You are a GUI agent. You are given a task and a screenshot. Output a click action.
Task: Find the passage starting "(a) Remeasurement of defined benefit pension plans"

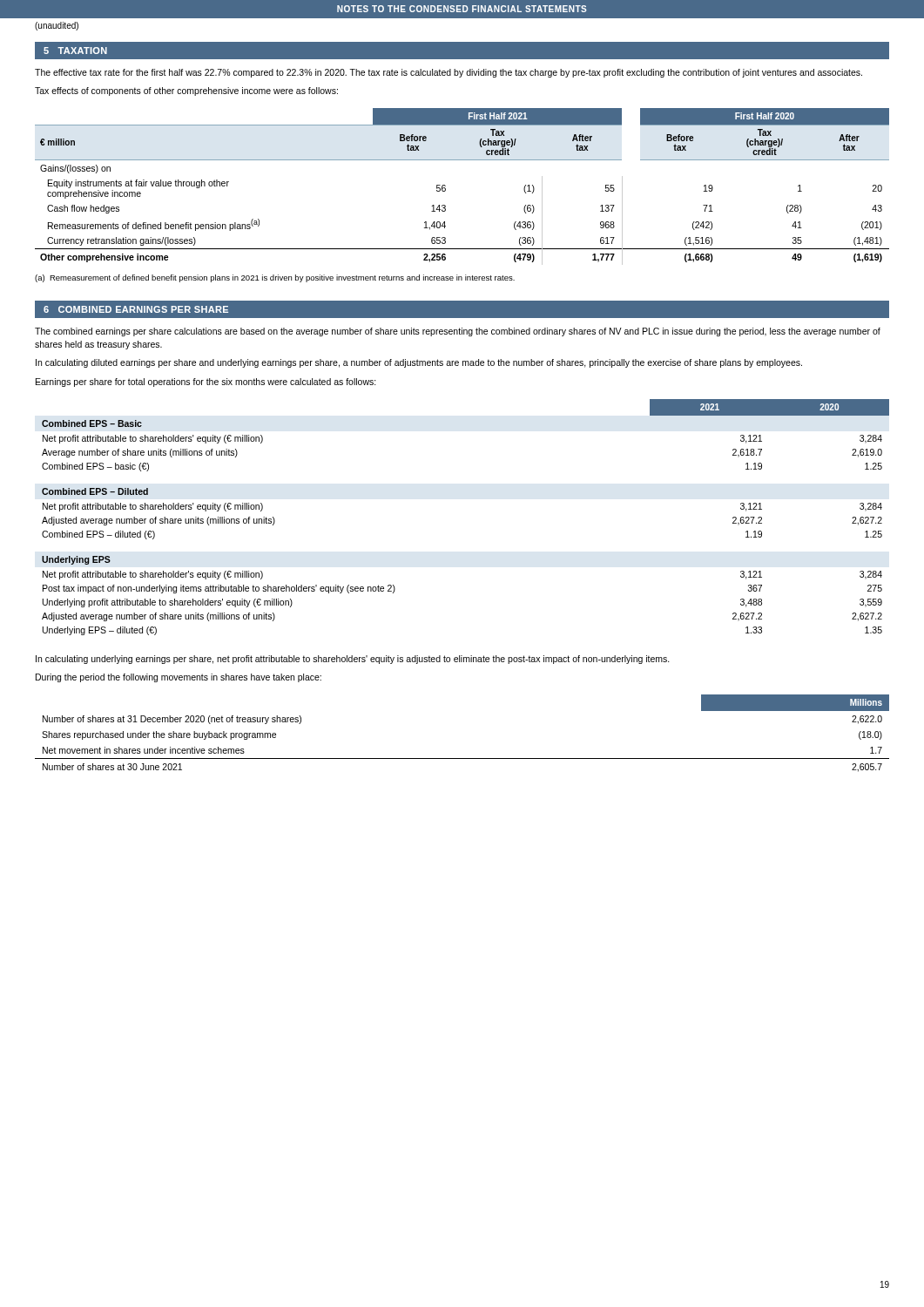[x=275, y=277]
